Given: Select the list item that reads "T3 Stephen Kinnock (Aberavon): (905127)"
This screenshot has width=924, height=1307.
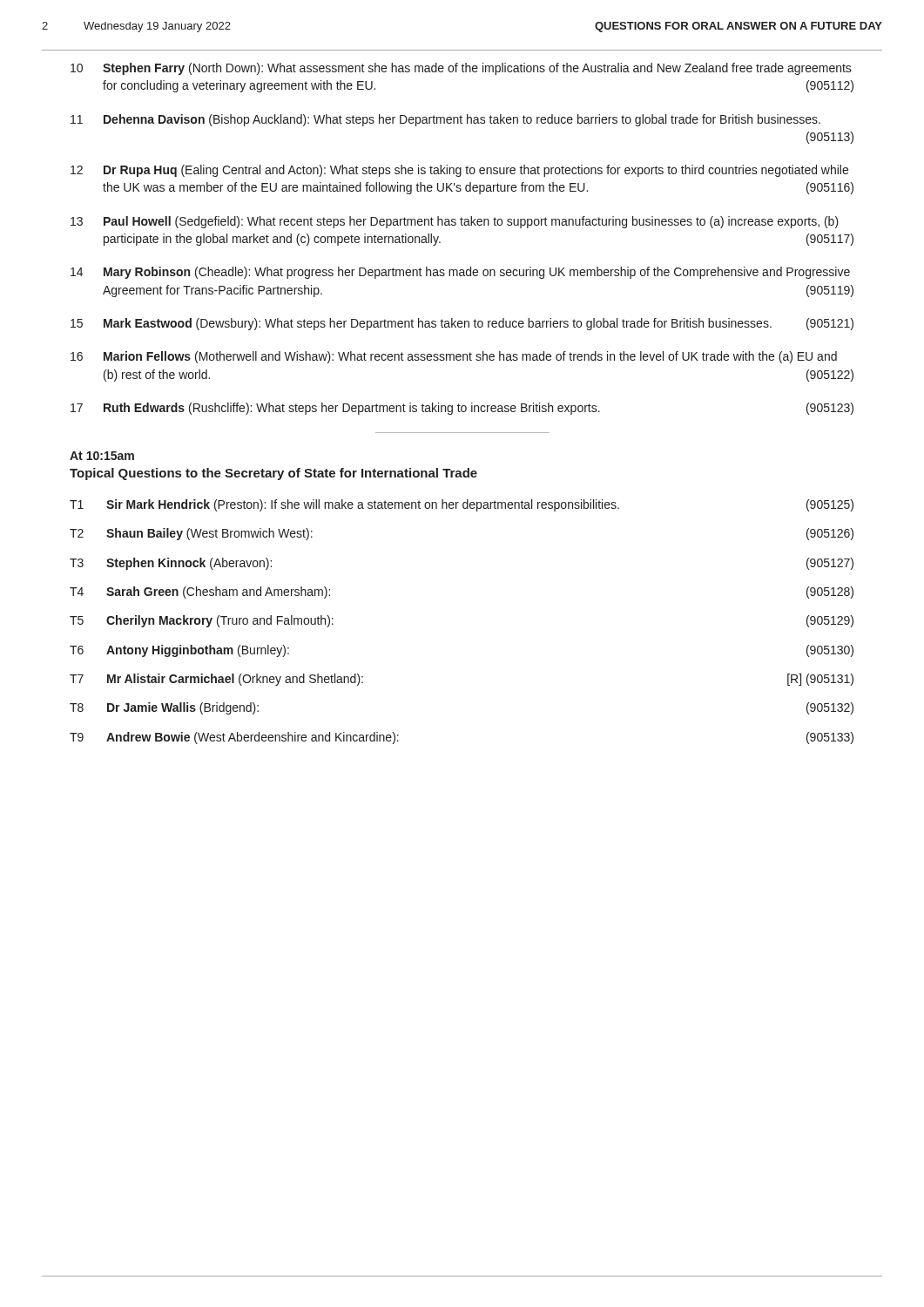Looking at the screenshot, I should coord(187,563).
